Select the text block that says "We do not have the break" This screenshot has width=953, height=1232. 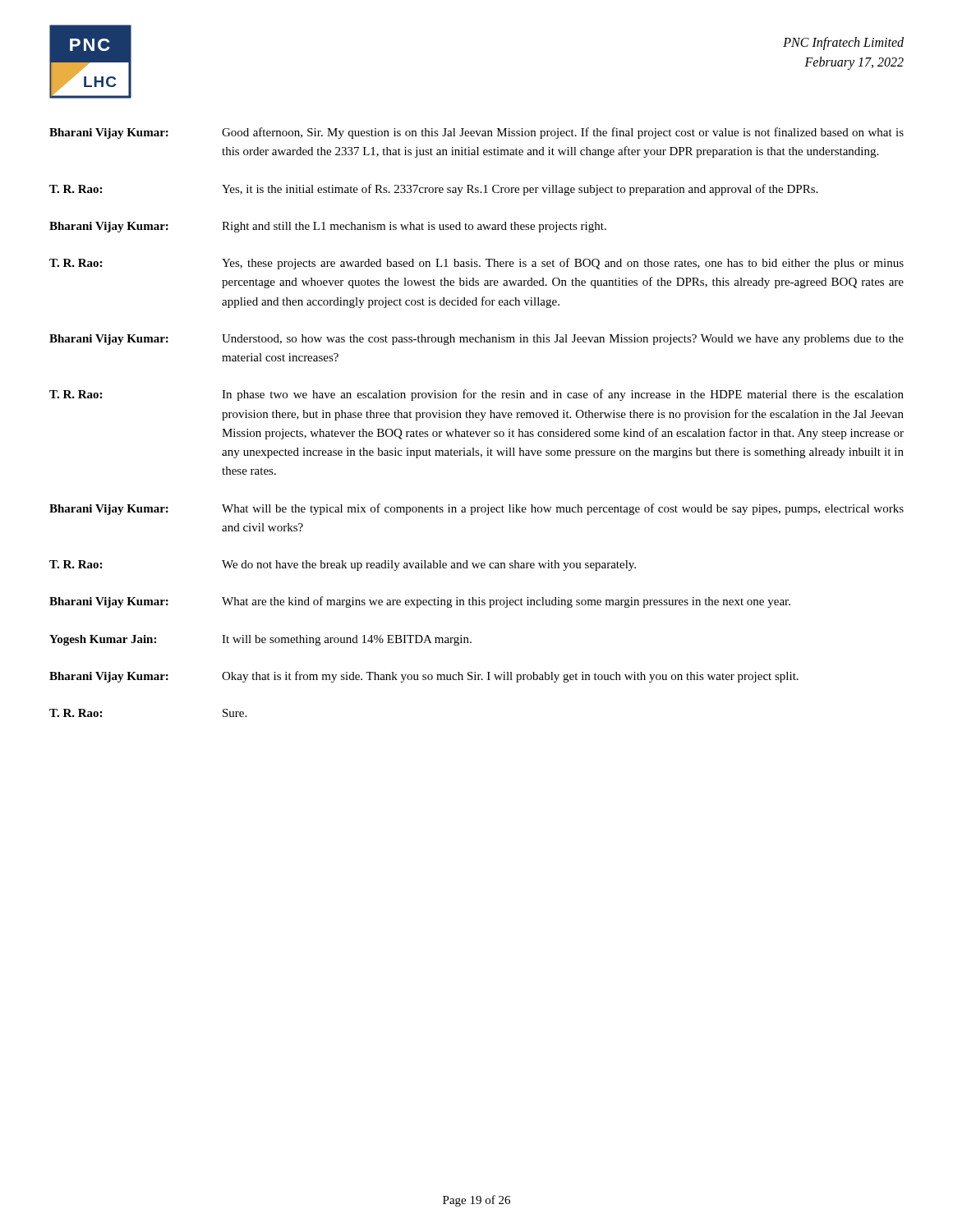(429, 564)
